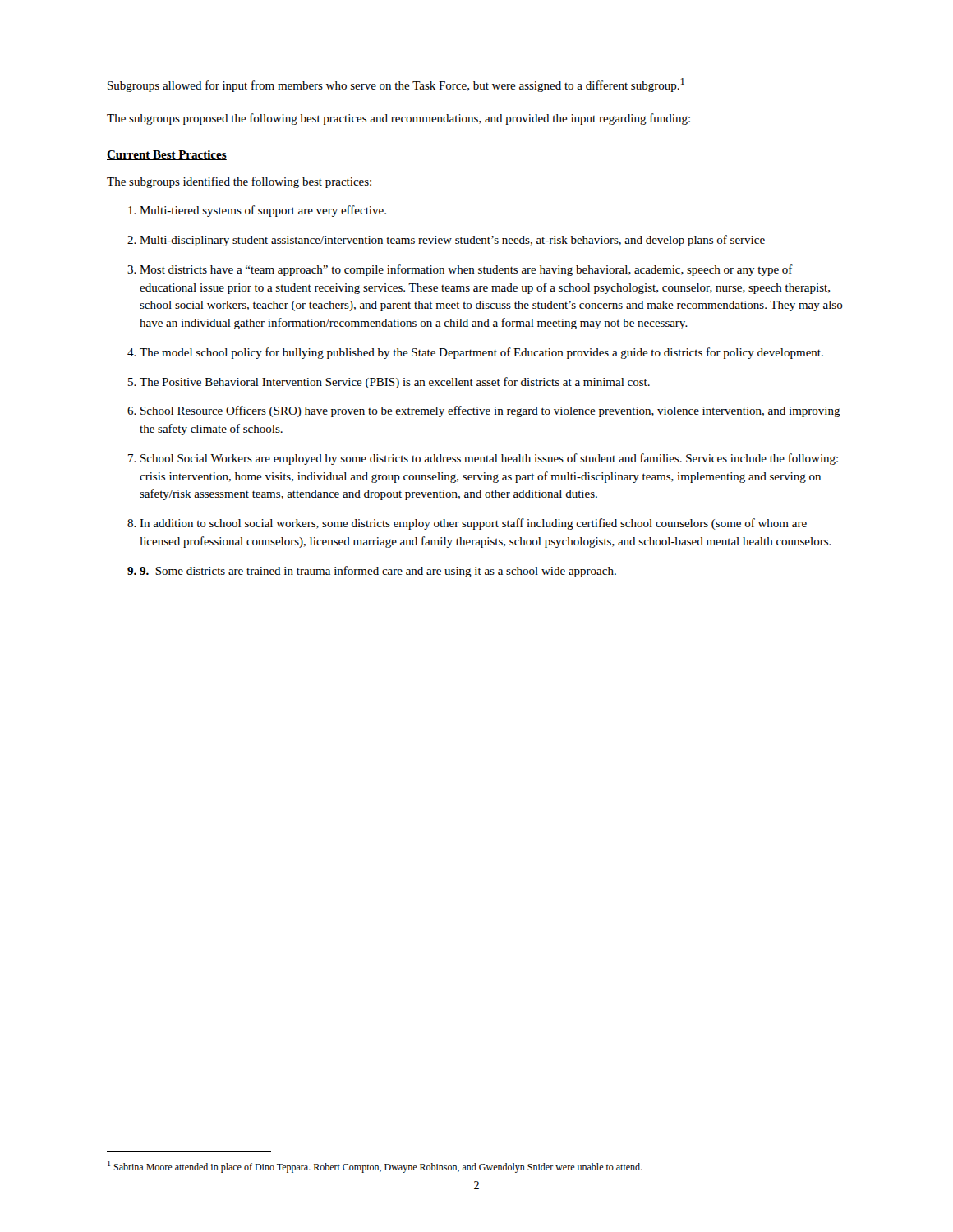The width and height of the screenshot is (953, 1232).
Task: Find the text block that says "Subgroups allowed for input from members who serve"
Action: click(396, 84)
